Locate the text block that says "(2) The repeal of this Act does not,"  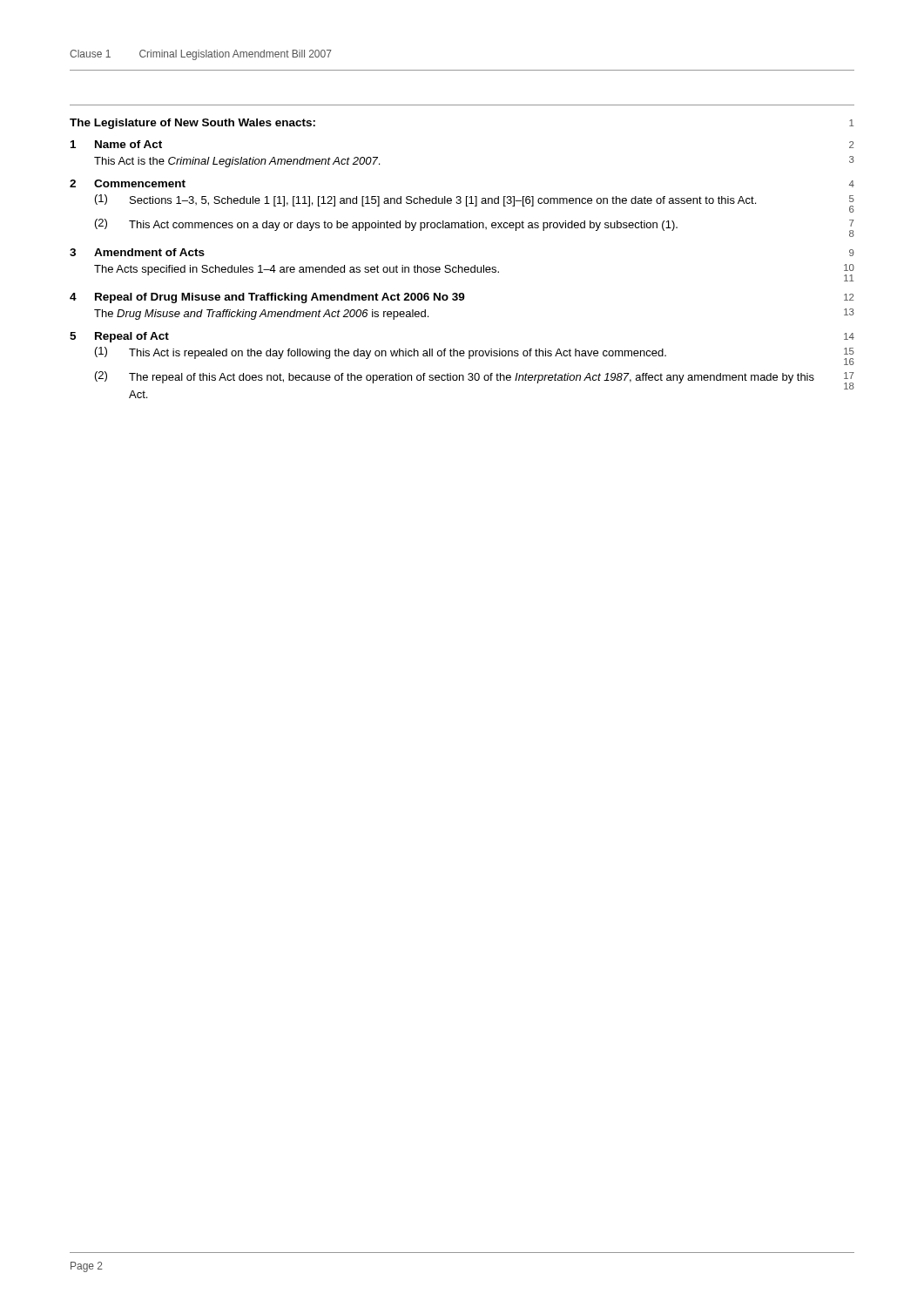(462, 386)
